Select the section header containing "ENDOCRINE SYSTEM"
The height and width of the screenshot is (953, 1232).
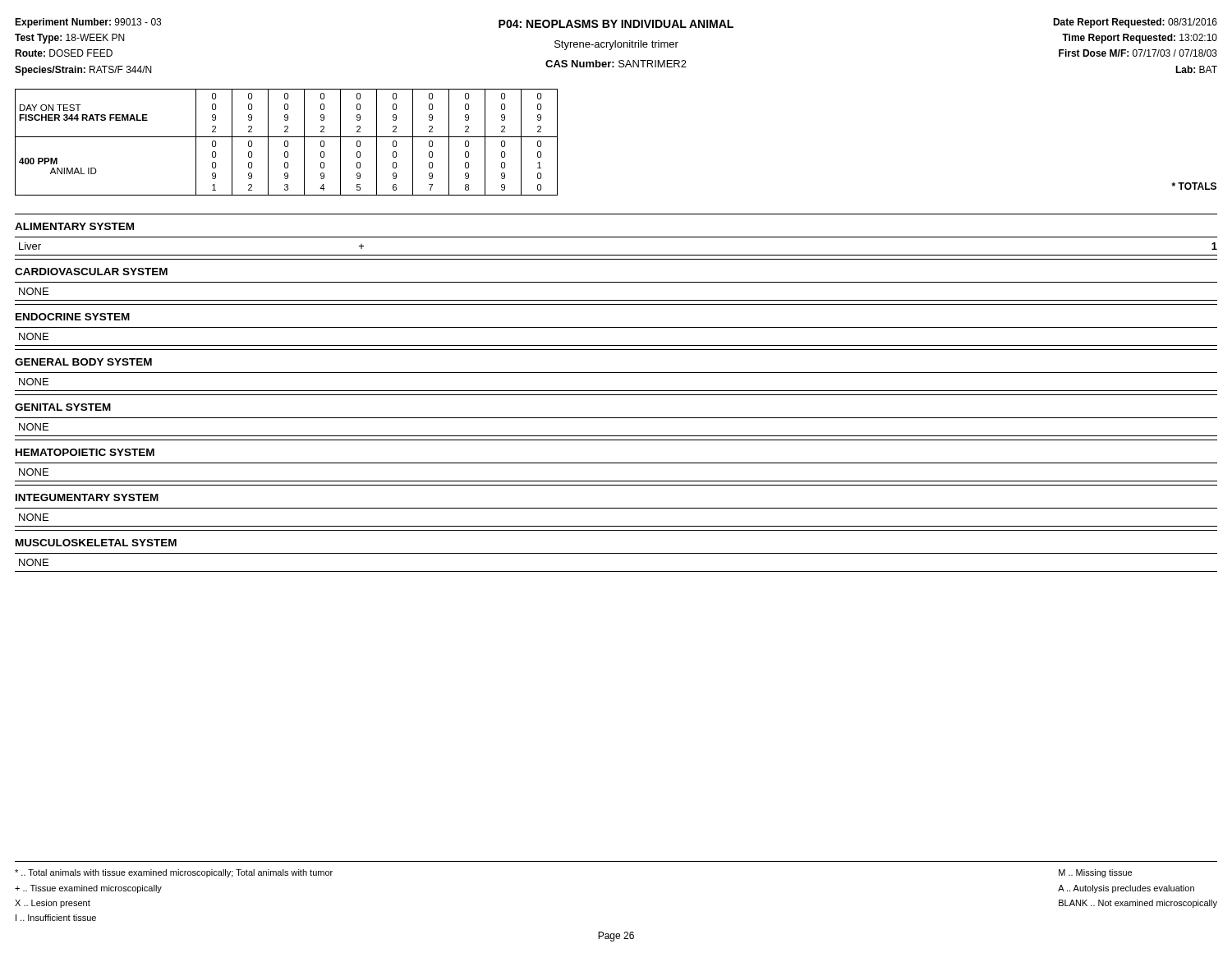pos(72,317)
